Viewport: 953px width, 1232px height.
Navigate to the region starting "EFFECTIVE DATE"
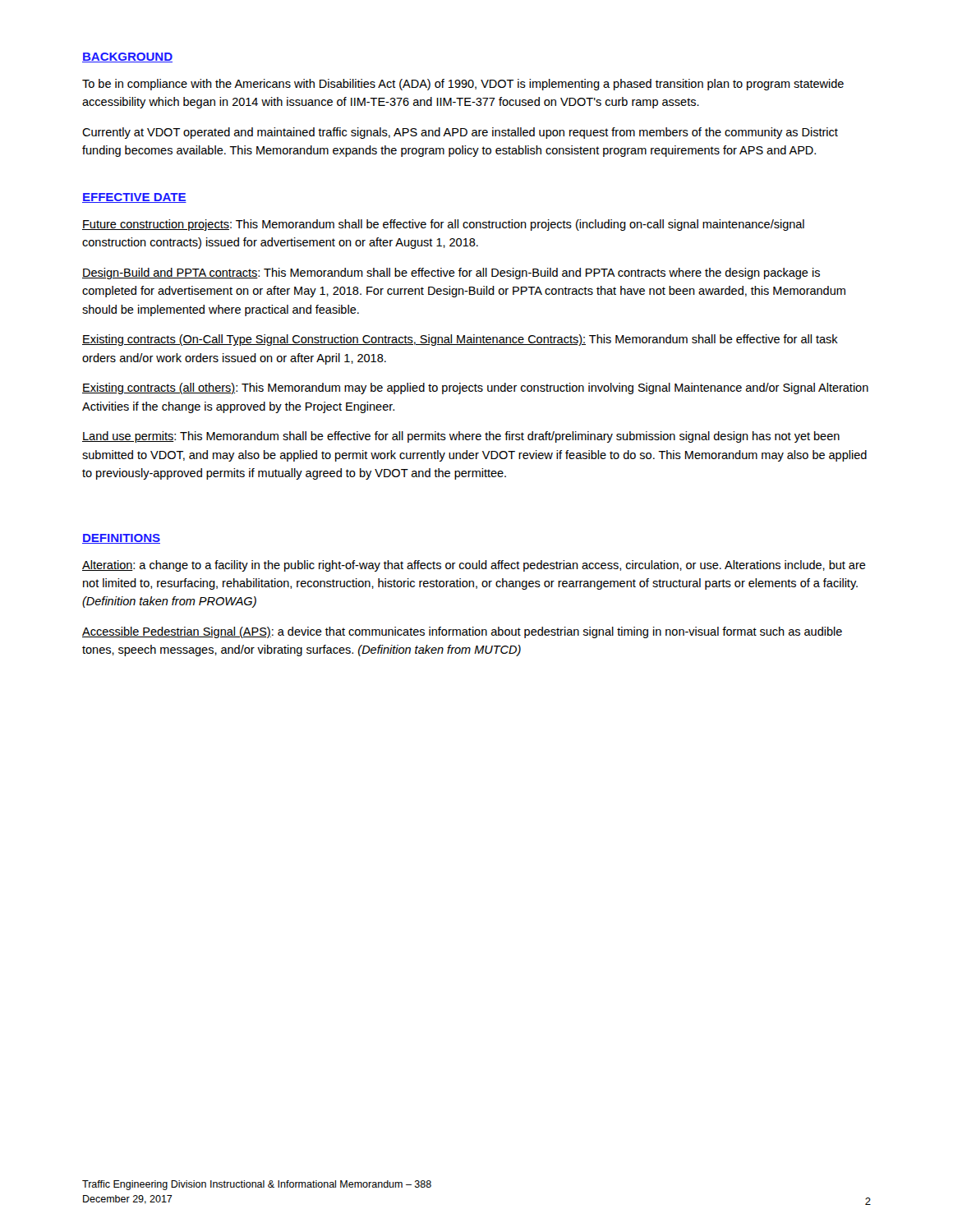(134, 197)
